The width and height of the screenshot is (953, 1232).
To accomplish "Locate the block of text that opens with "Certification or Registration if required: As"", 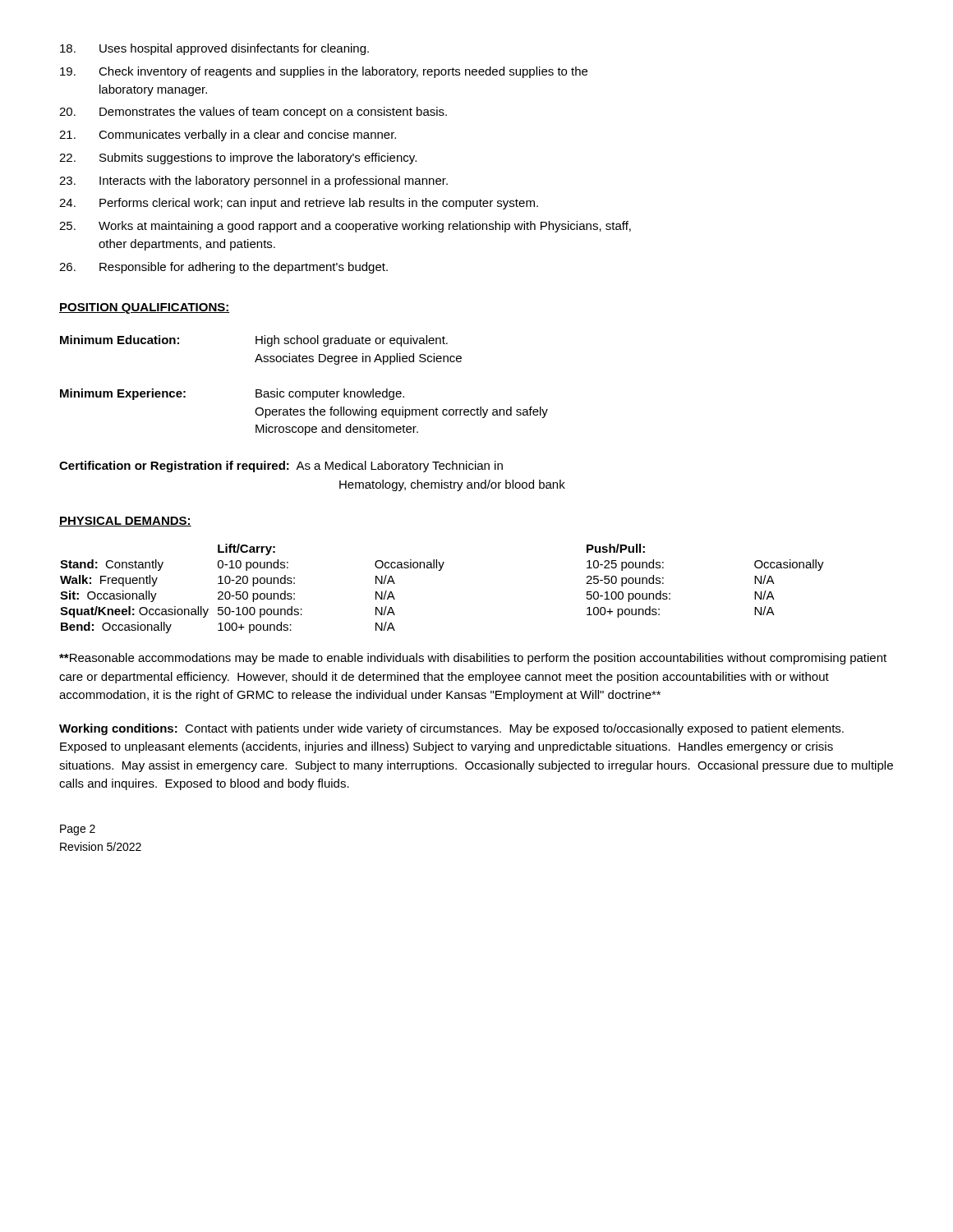I will point(312,475).
